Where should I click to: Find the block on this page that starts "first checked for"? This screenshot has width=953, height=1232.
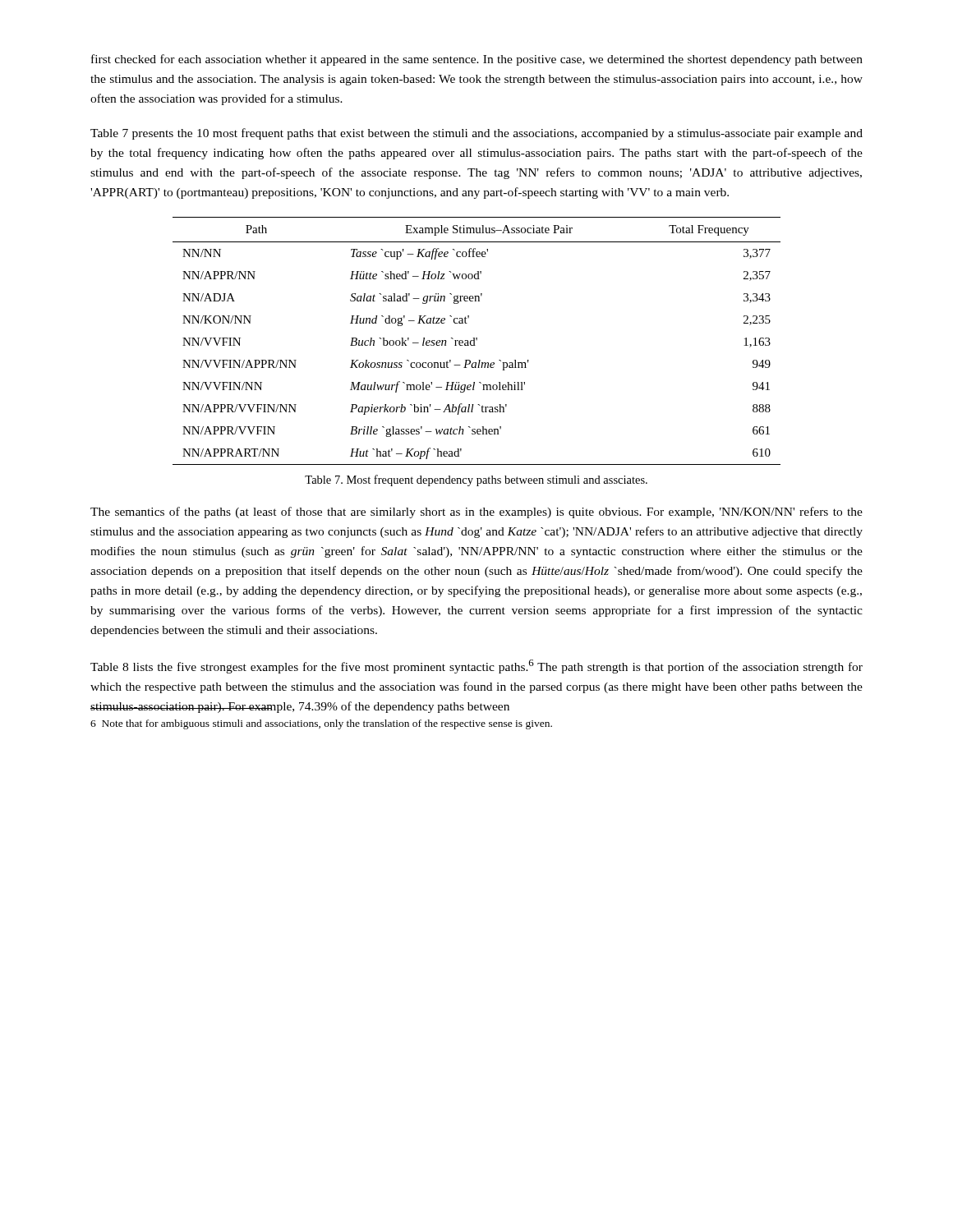[476, 78]
